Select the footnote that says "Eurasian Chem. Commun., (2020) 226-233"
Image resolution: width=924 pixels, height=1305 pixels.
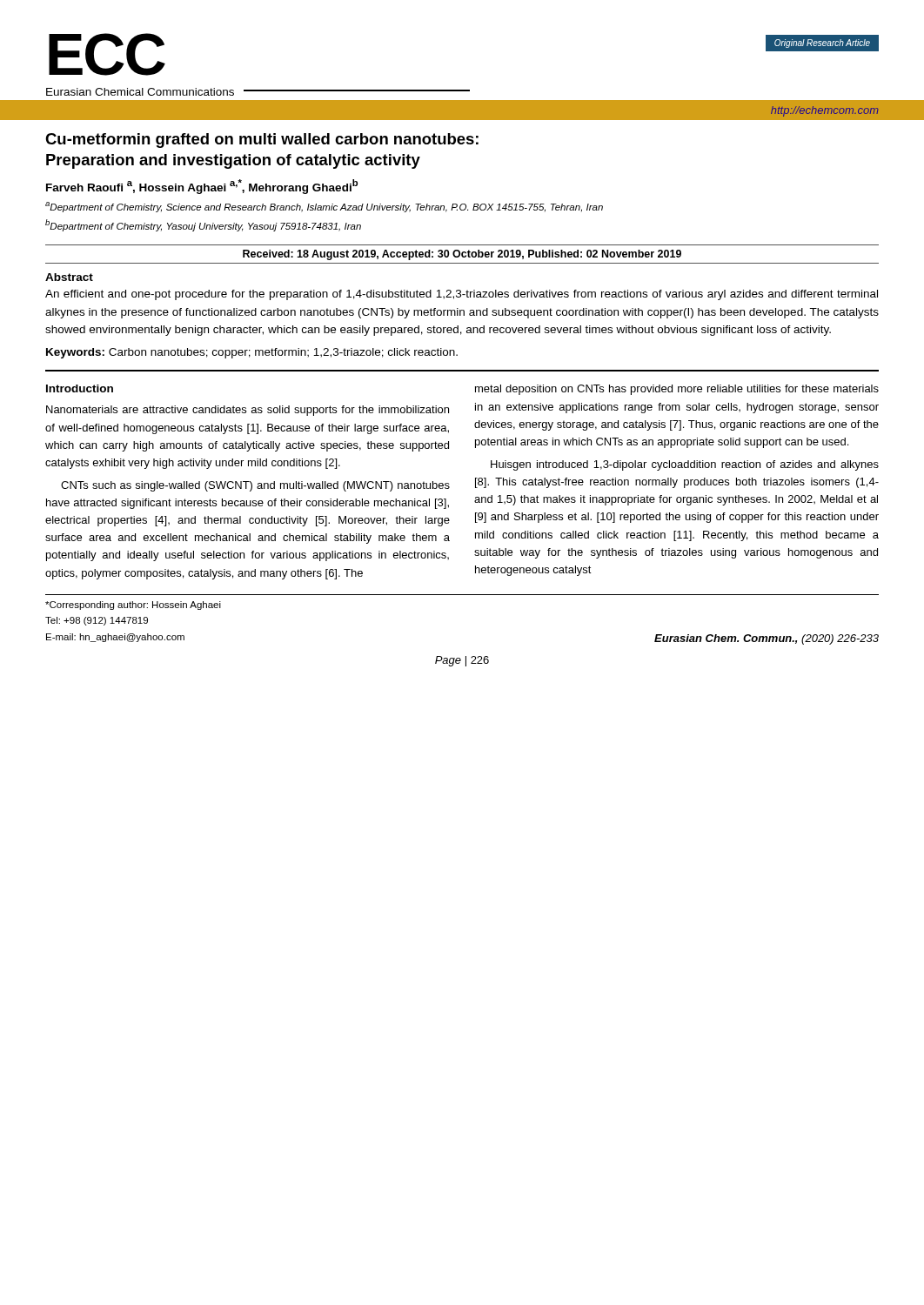(767, 638)
